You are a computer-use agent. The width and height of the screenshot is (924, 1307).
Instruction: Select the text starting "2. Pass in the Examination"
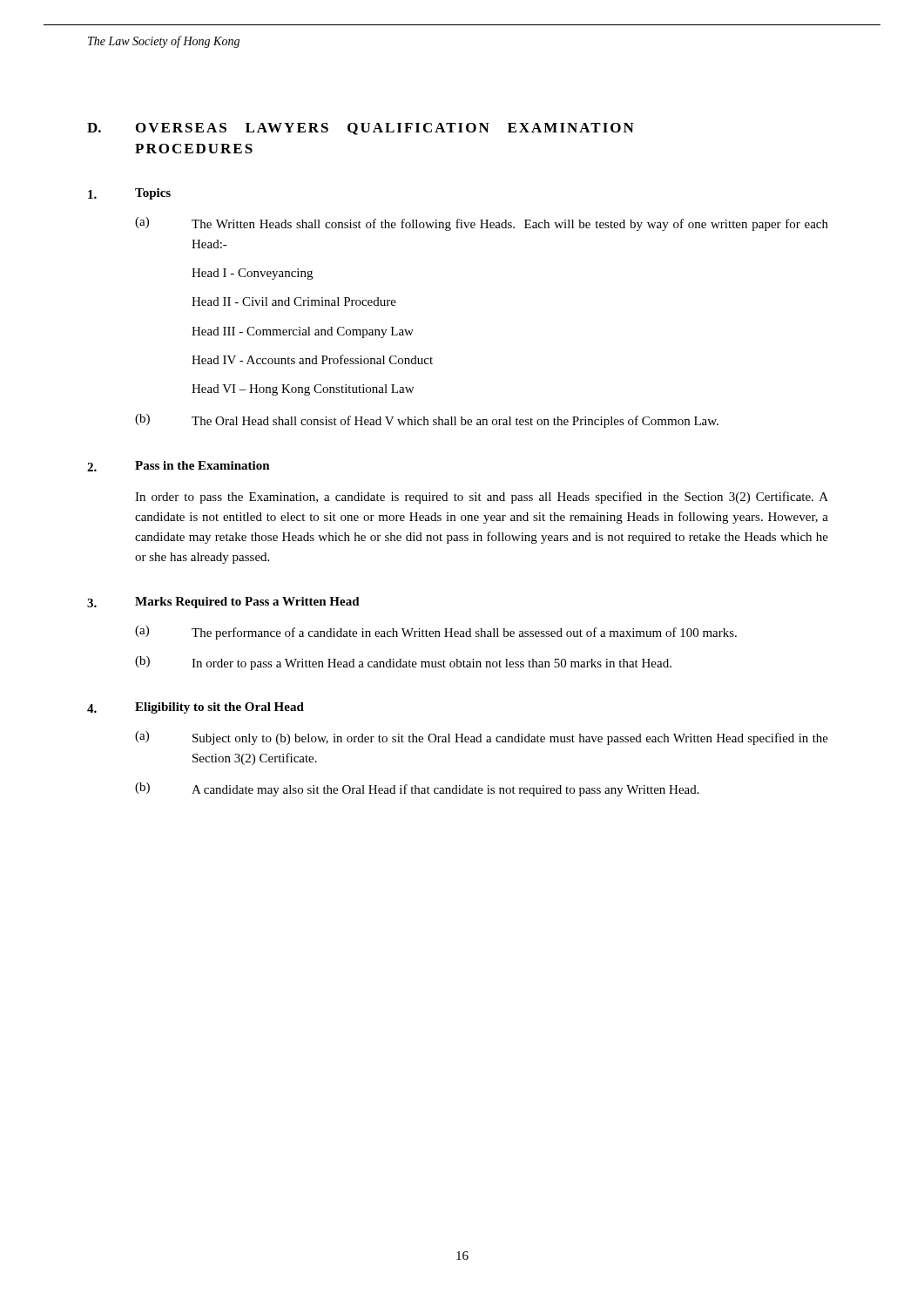(x=178, y=466)
